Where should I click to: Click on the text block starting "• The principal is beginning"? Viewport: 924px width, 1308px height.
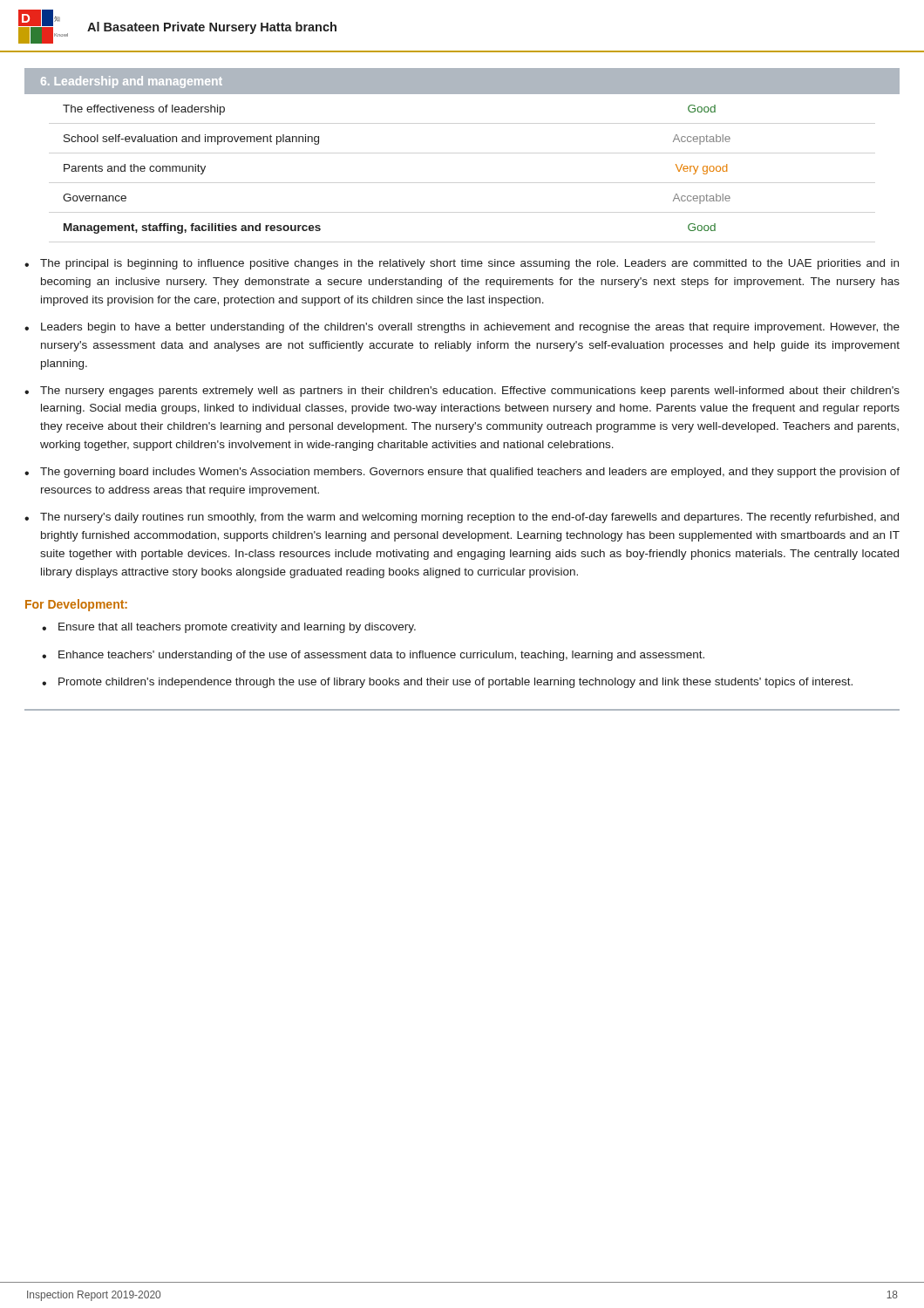tap(462, 282)
